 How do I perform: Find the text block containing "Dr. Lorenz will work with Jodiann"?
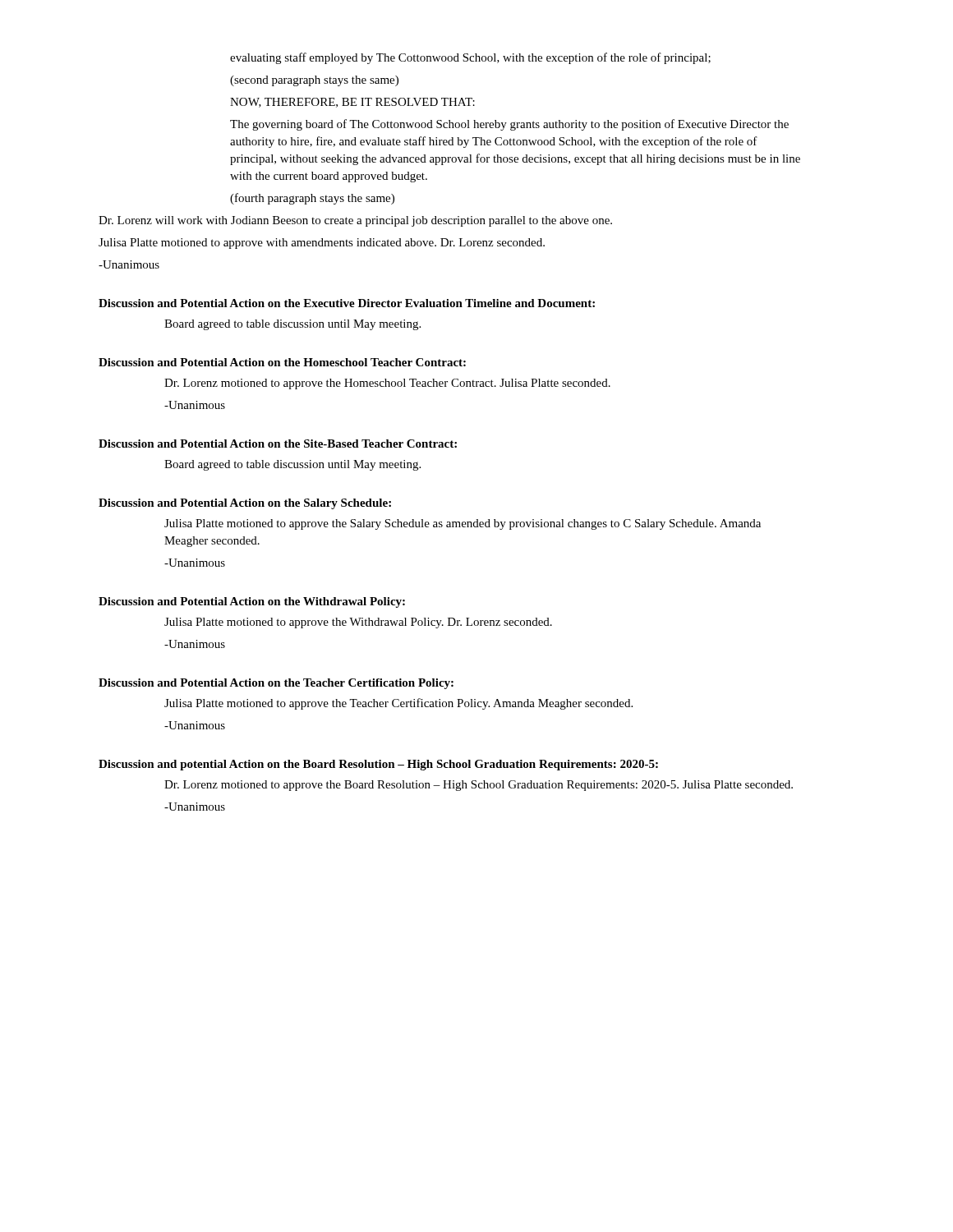pos(476,221)
